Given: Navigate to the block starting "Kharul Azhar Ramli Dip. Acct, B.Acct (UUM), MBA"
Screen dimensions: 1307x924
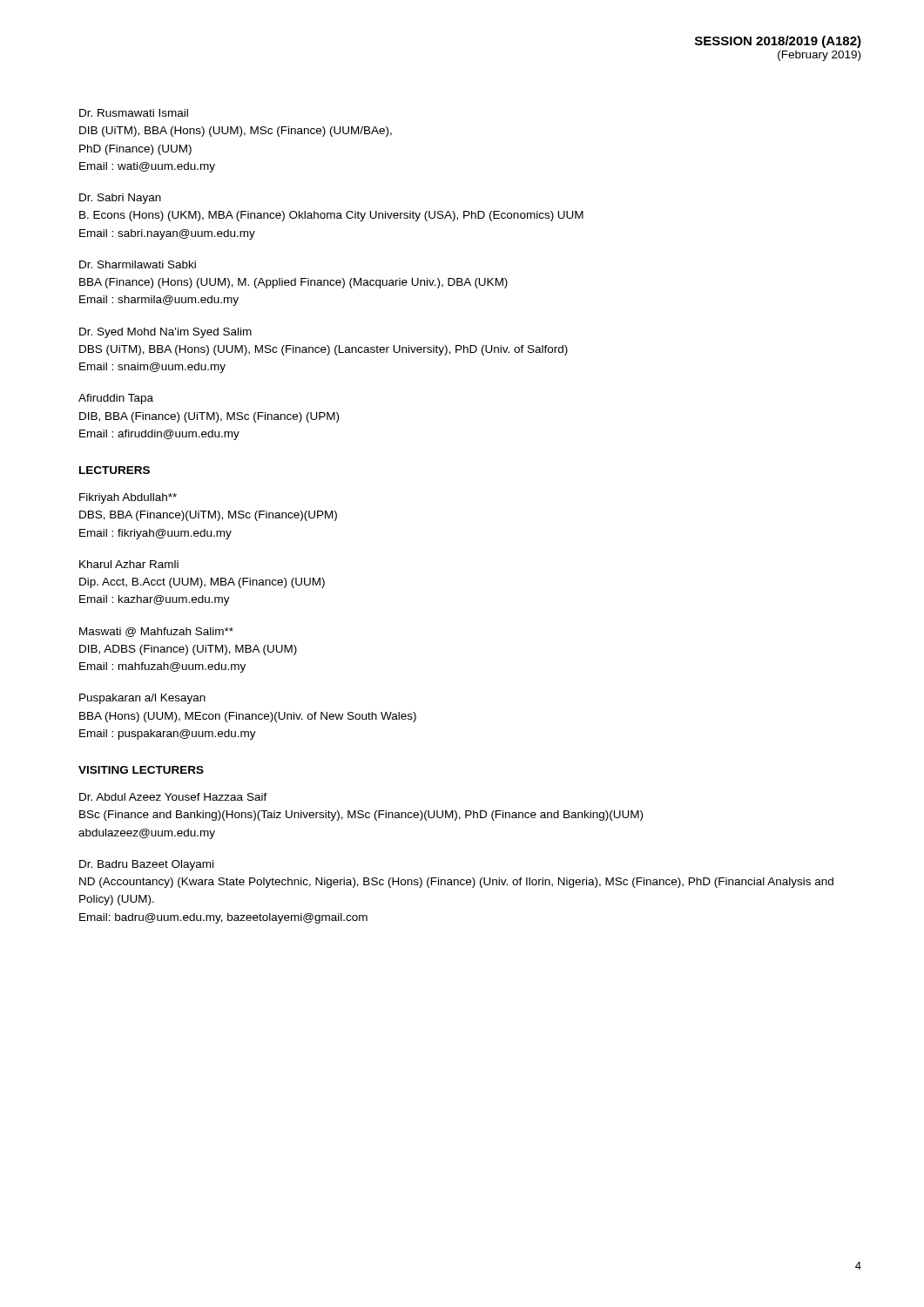Looking at the screenshot, I should click(202, 582).
